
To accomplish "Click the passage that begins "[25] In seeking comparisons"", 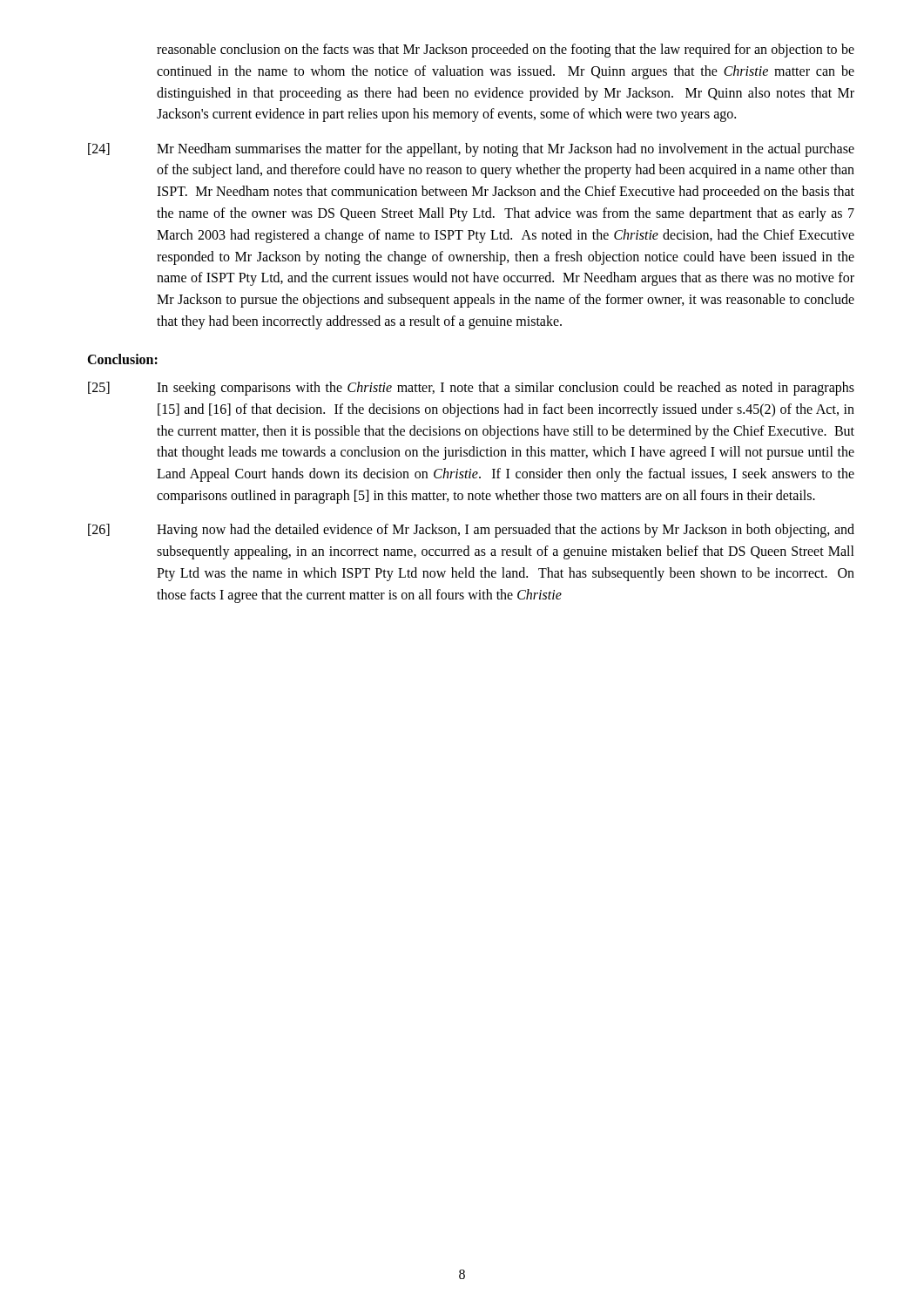I will (471, 448).
